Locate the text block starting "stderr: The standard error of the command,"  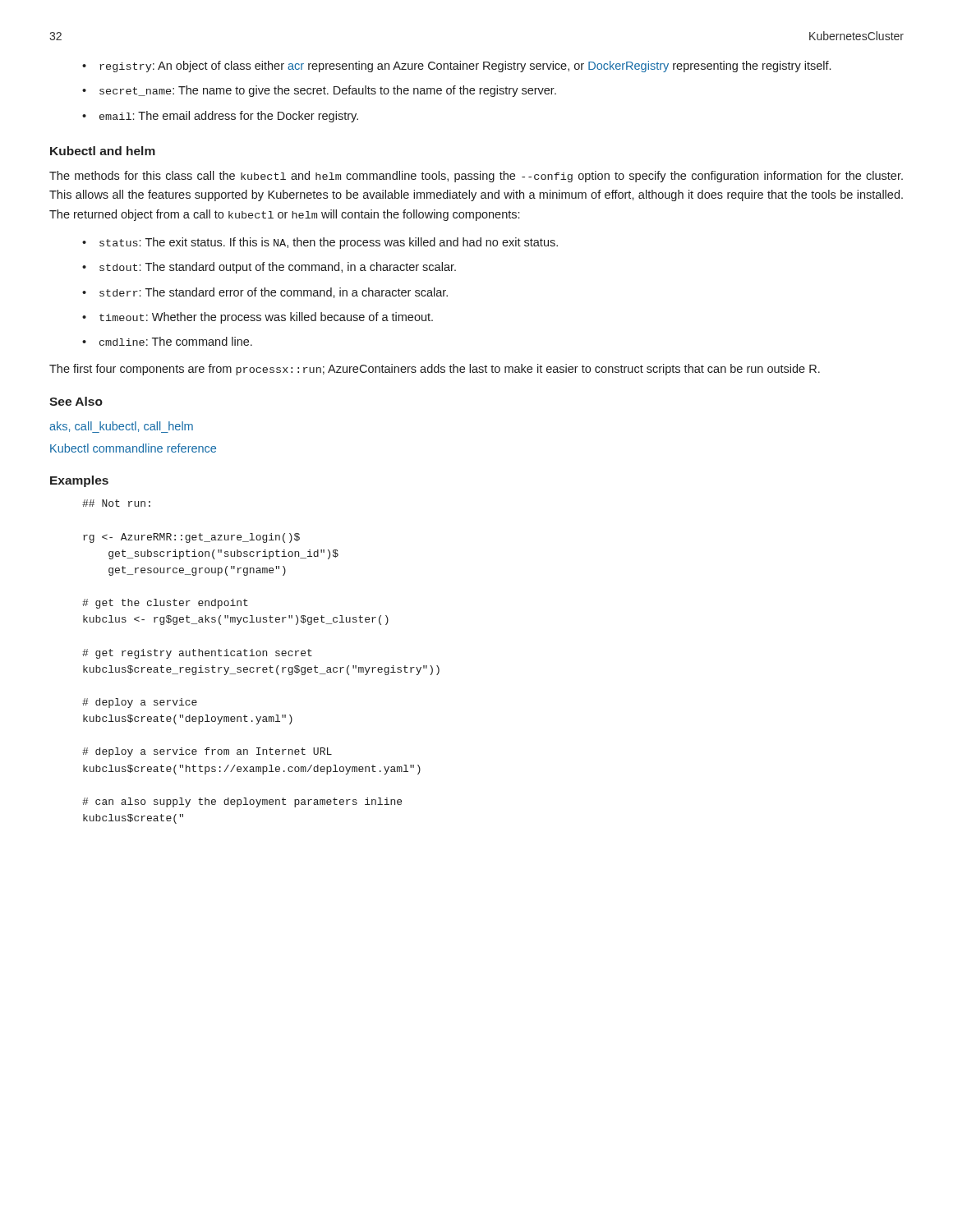[x=274, y=293]
